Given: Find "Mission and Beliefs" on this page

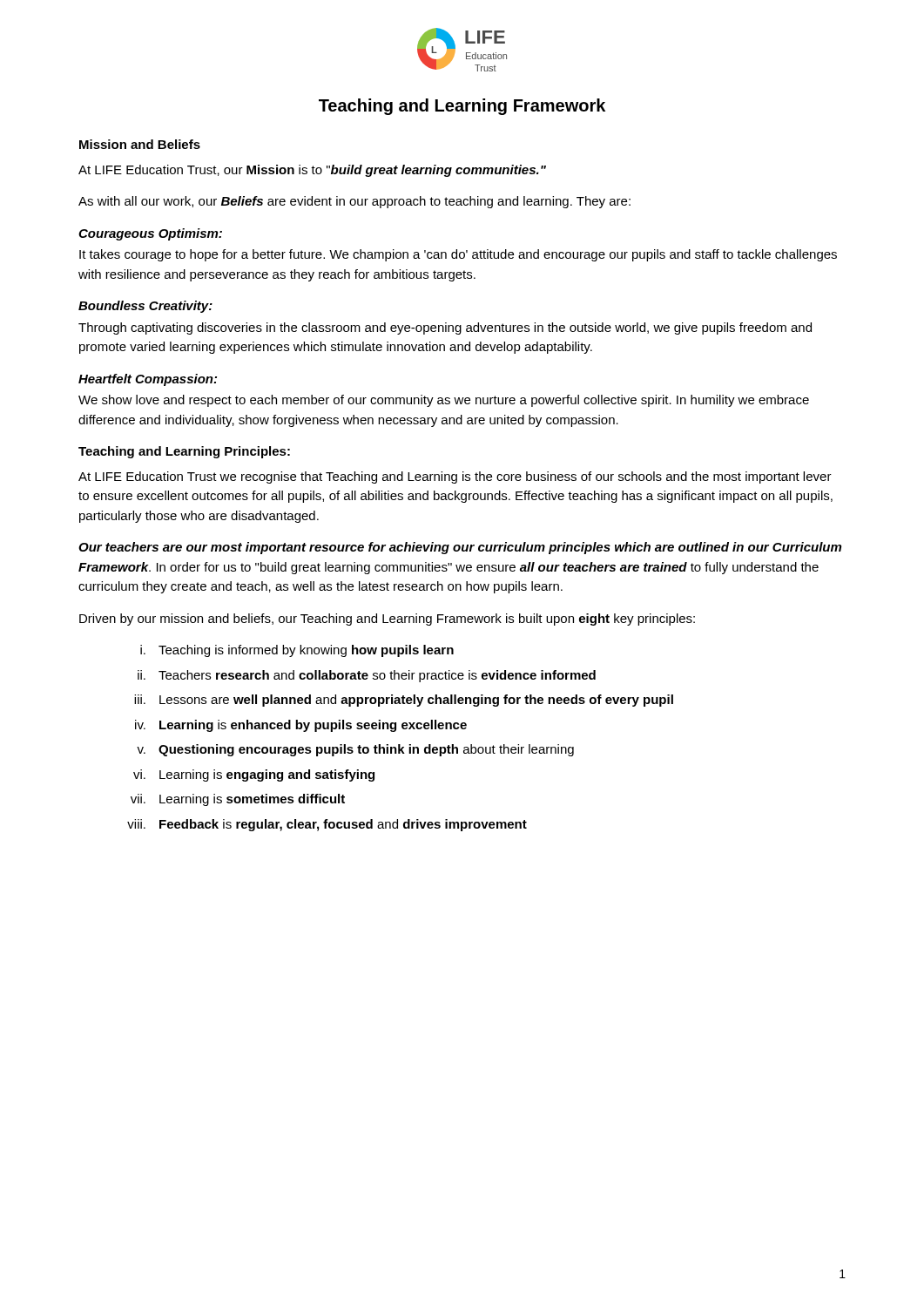Looking at the screenshot, I should [x=140, y=144].
